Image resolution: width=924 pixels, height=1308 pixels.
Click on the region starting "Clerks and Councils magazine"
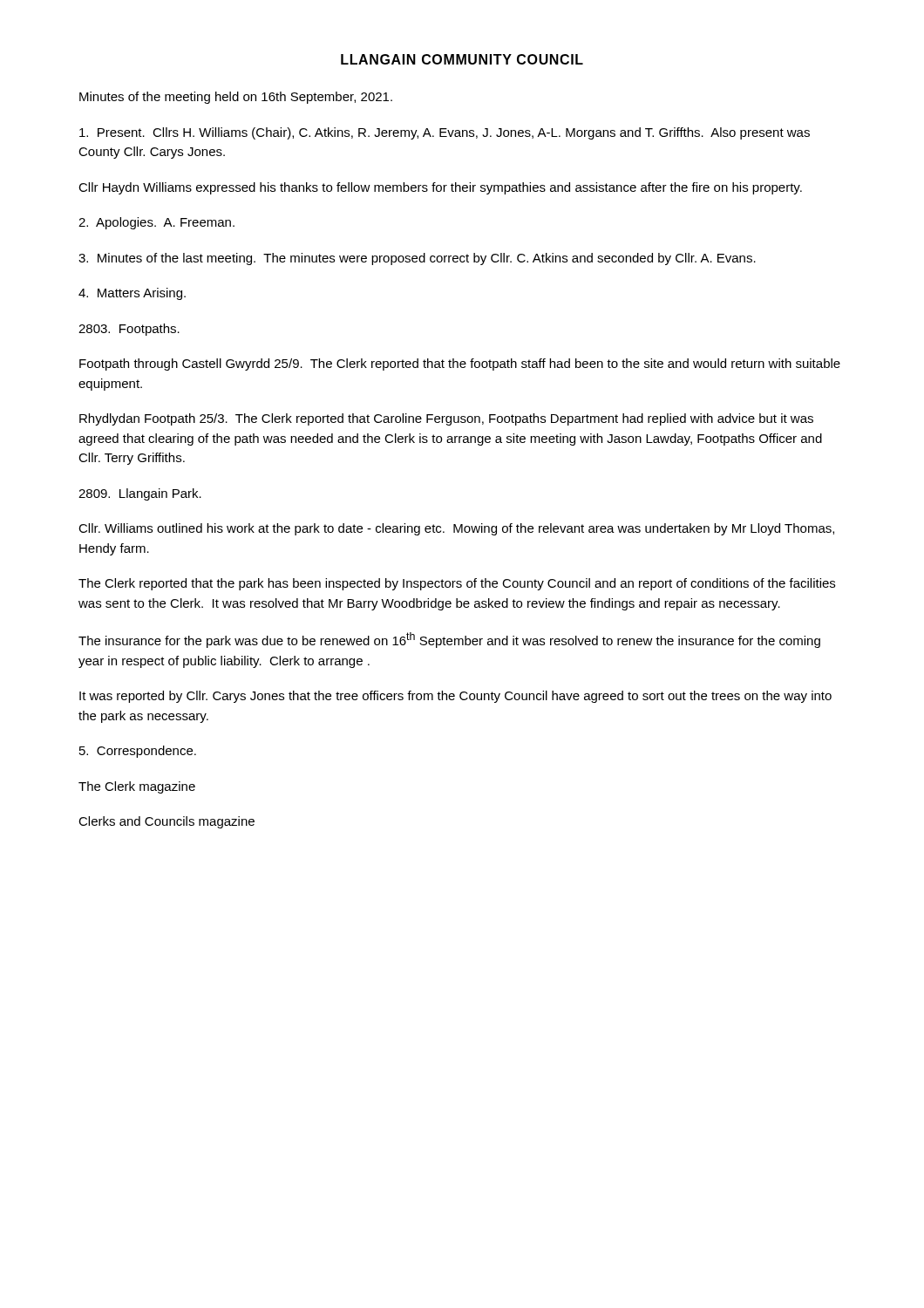coord(167,821)
